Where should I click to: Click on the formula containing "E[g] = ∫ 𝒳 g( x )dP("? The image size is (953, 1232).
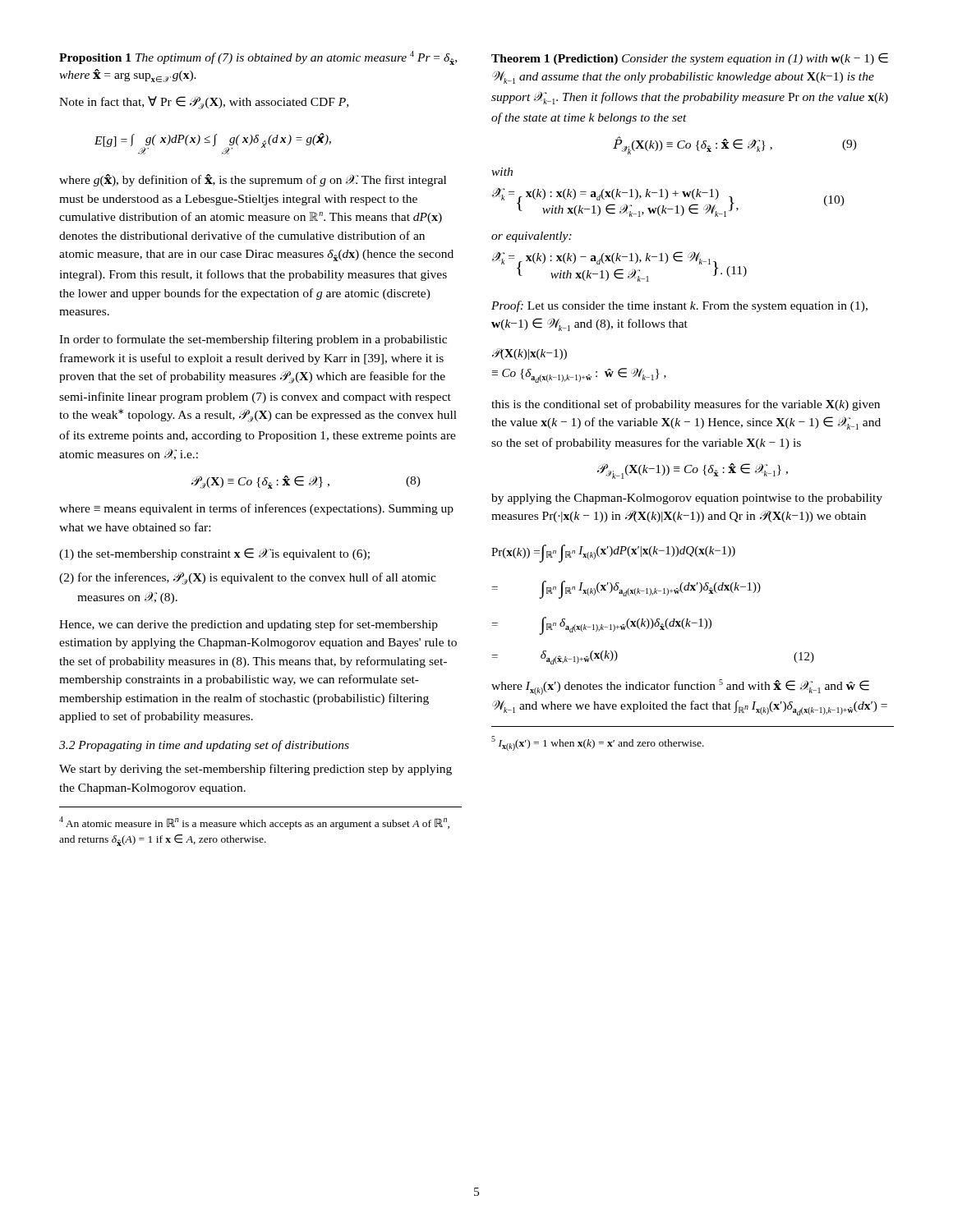[x=260, y=142]
